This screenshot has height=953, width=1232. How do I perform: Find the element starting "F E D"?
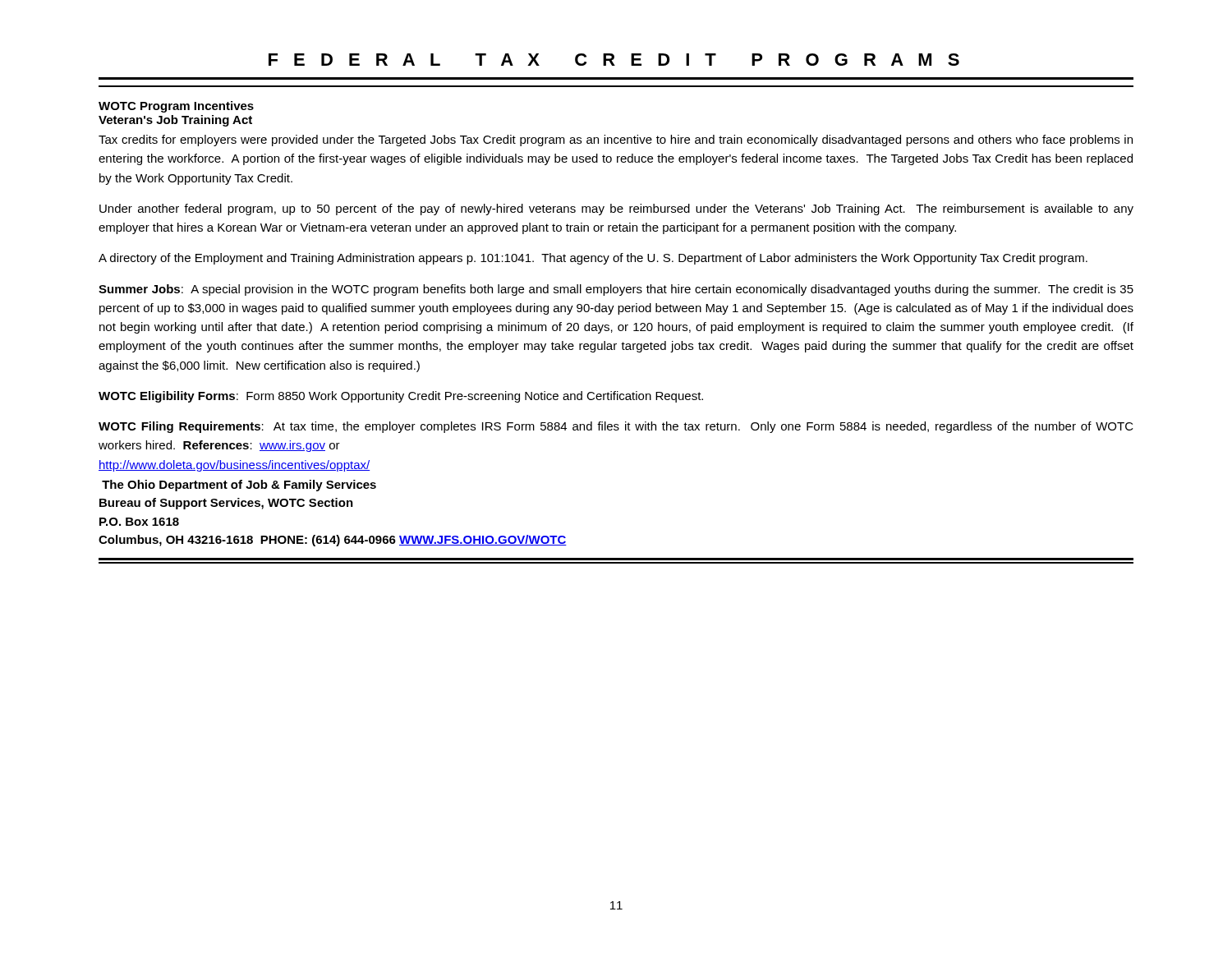tap(616, 68)
